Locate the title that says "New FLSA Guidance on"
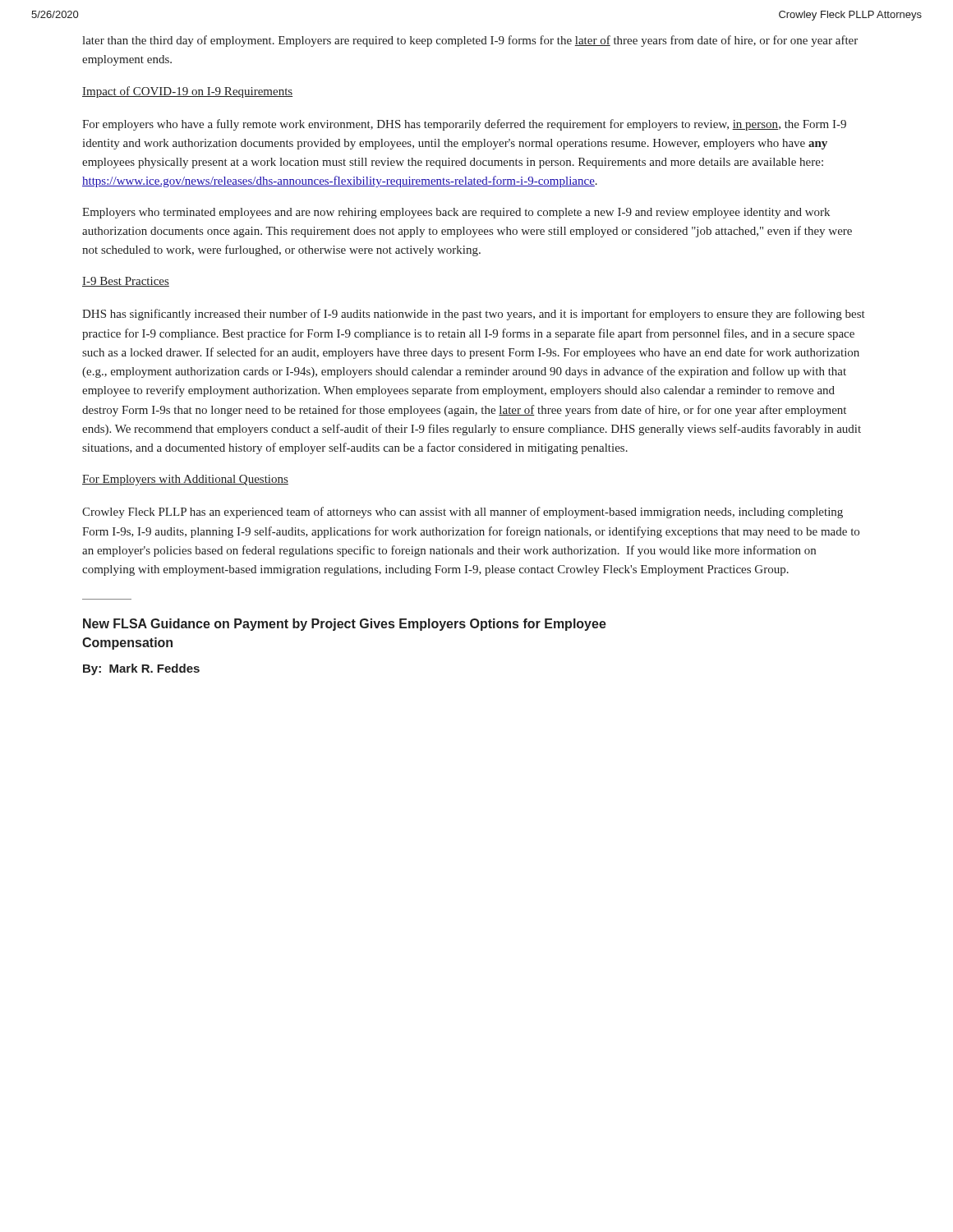The image size is (953, 1232). 344,633
